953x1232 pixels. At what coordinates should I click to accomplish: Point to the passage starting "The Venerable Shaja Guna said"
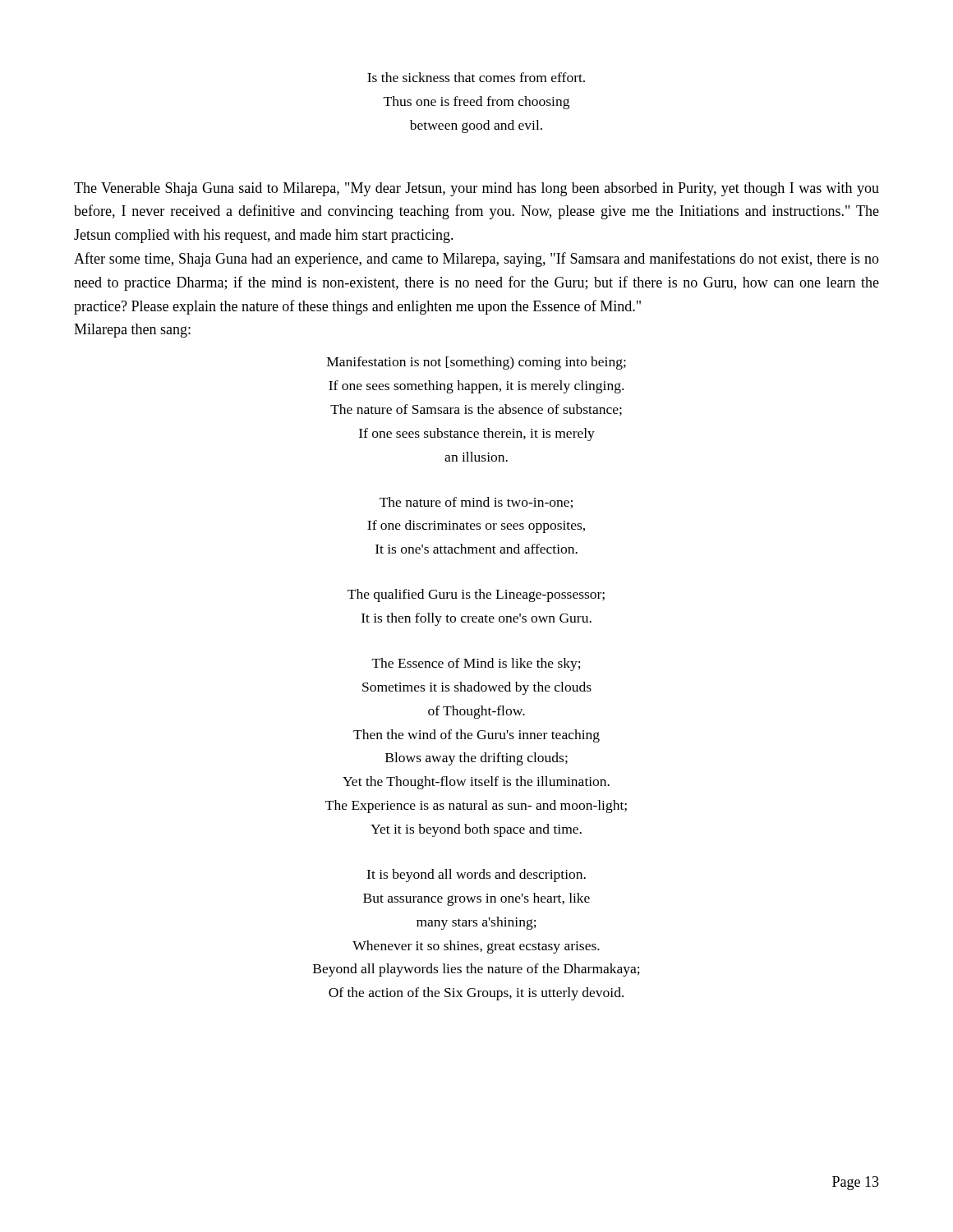click(476, 259)
